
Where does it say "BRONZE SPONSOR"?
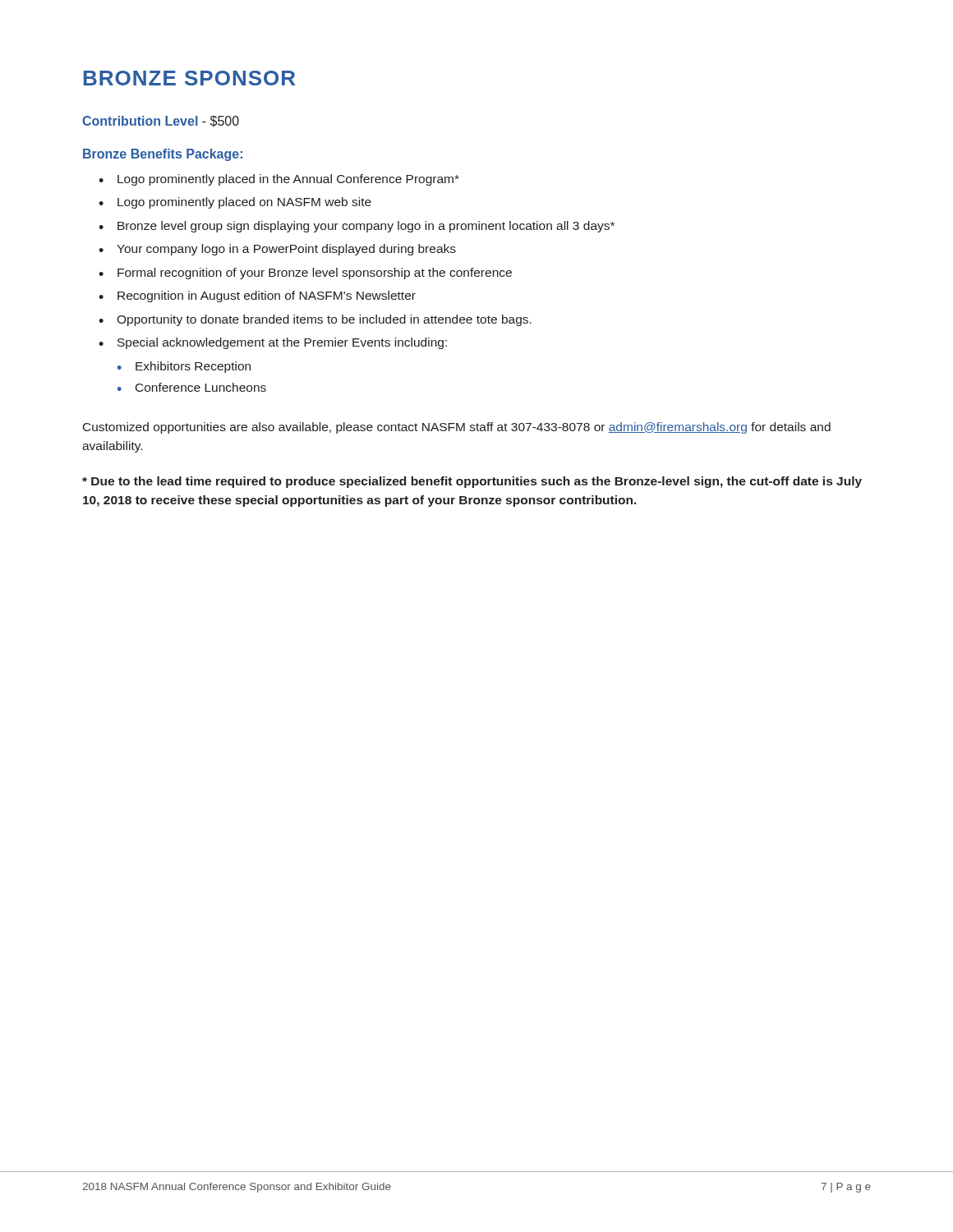click(189, 78)
